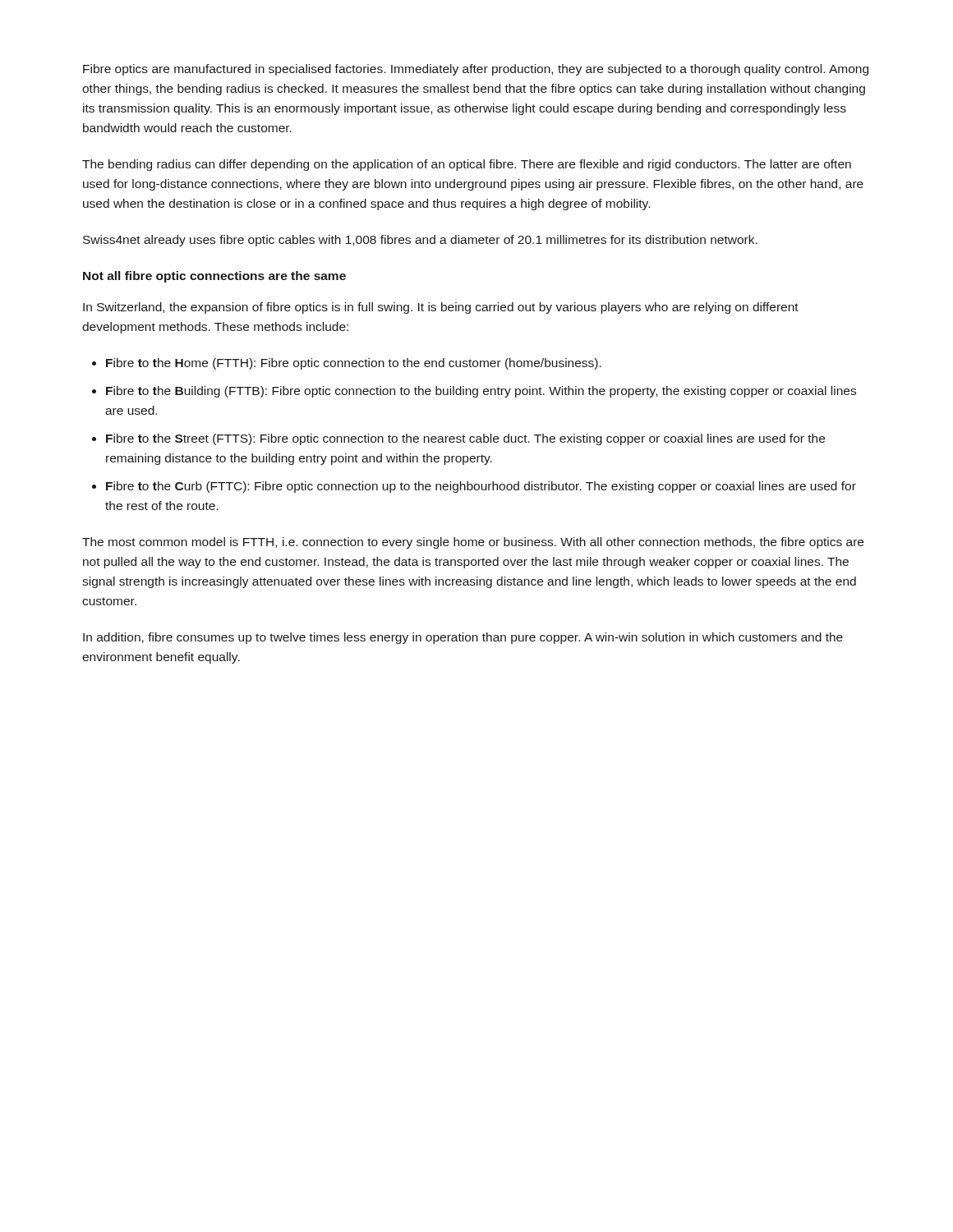Locate the block of text that opens with "Fibre to the Home (FTTH): Fibre optic"
The width and height of the screenshot is (953, 1232).
[x=354, y=363]
